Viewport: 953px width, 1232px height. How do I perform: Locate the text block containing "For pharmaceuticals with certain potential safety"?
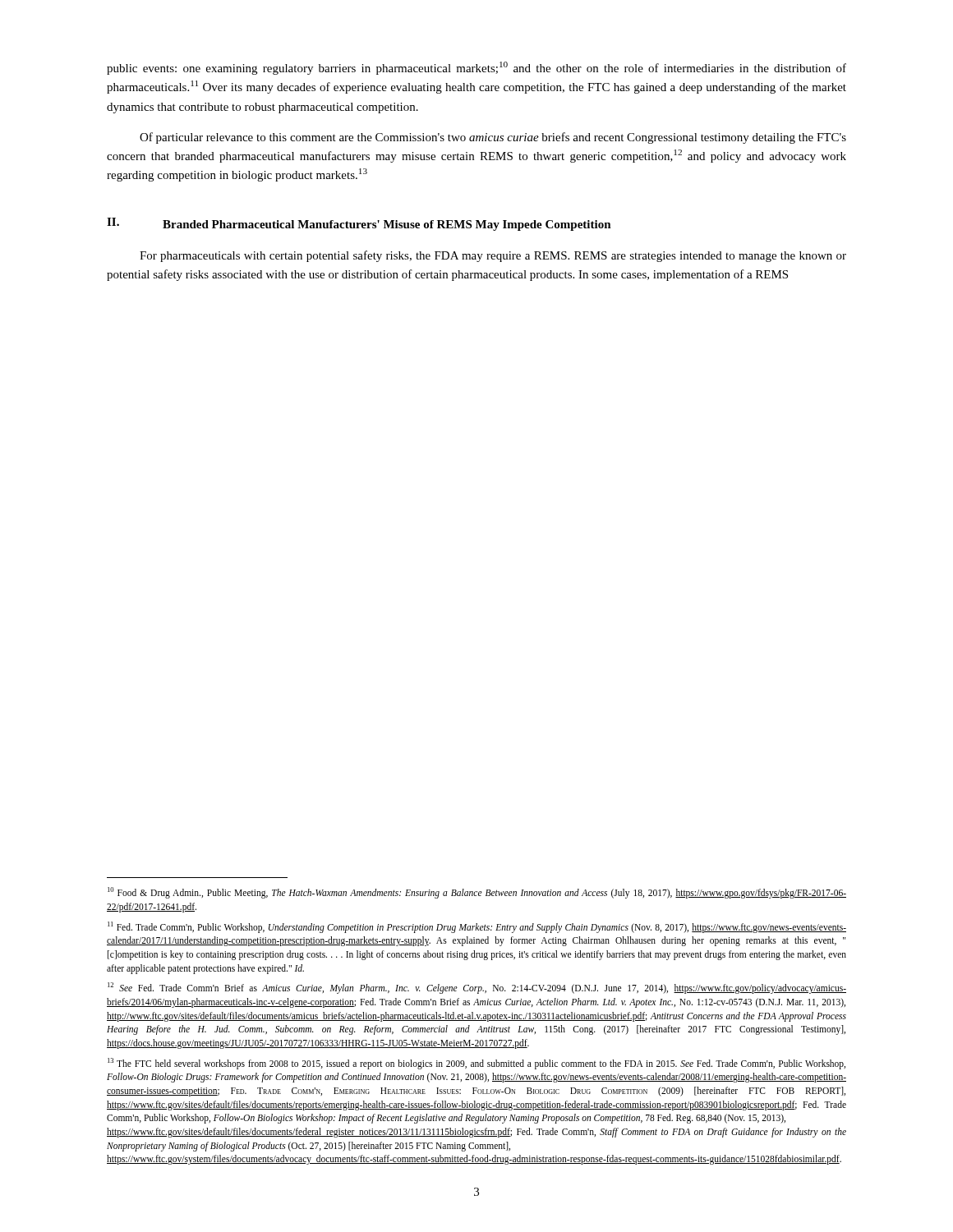(x=476, y=265)
